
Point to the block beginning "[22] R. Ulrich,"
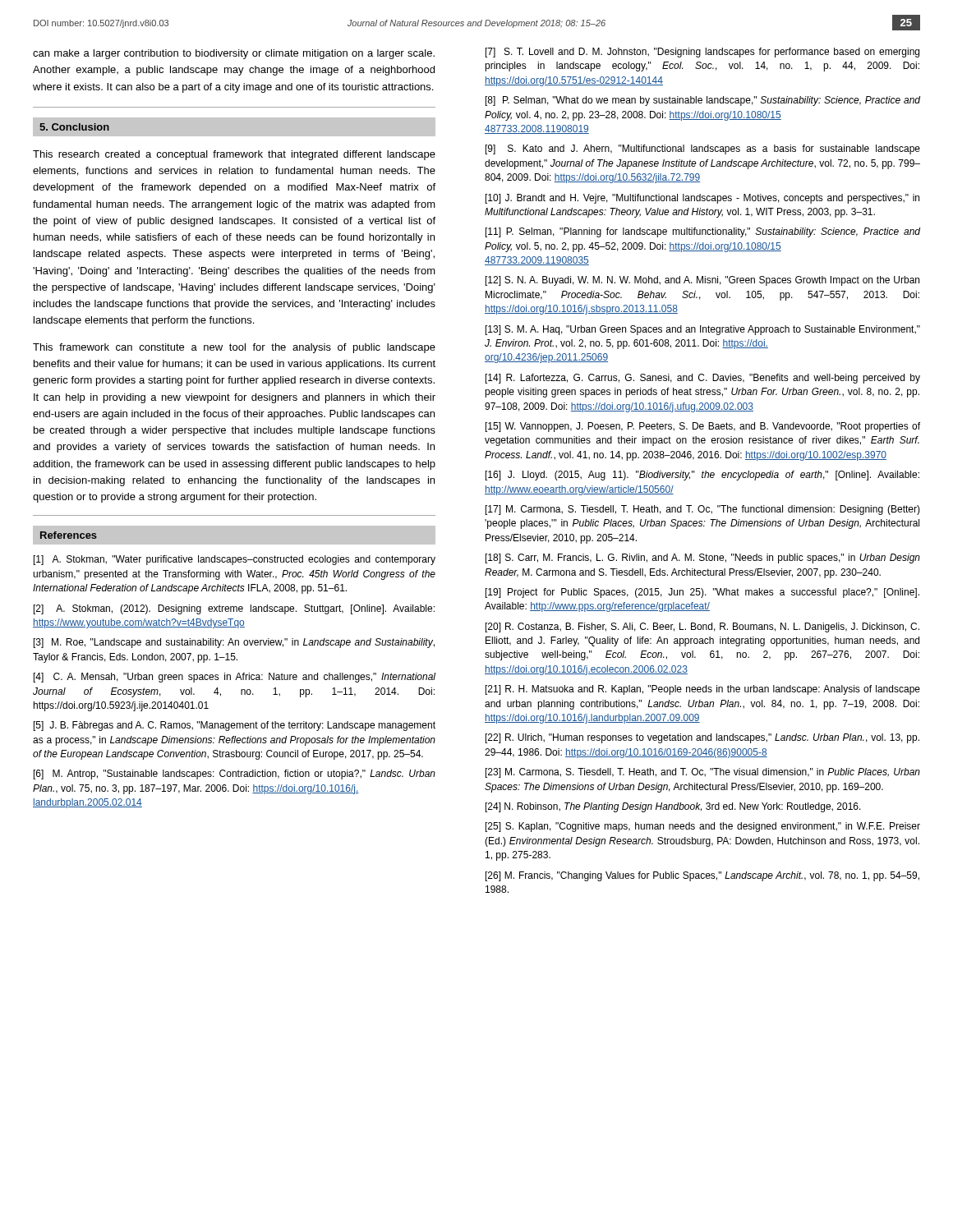tap(702, 745)
